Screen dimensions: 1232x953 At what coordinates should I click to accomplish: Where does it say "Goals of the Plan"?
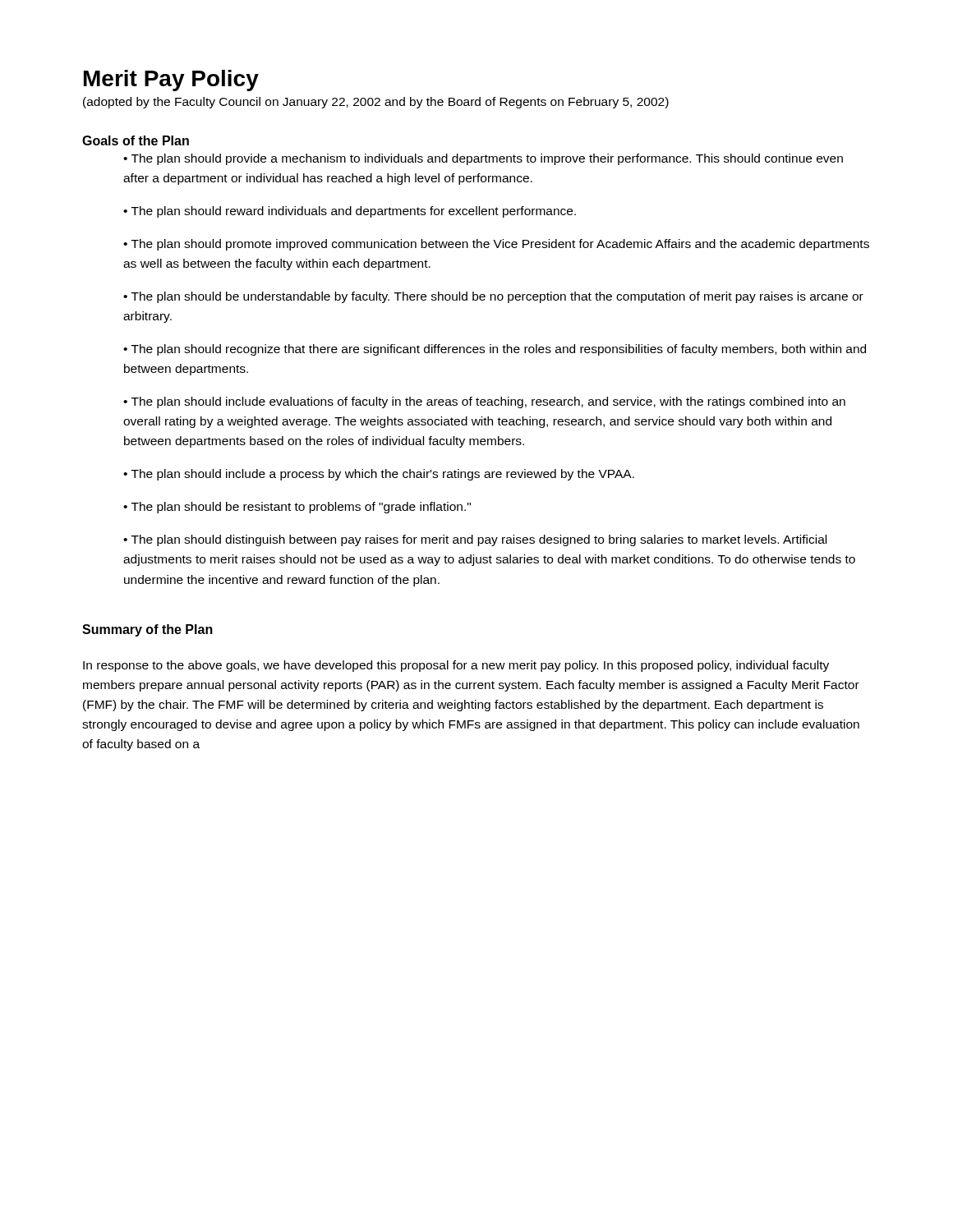point(136,141)
